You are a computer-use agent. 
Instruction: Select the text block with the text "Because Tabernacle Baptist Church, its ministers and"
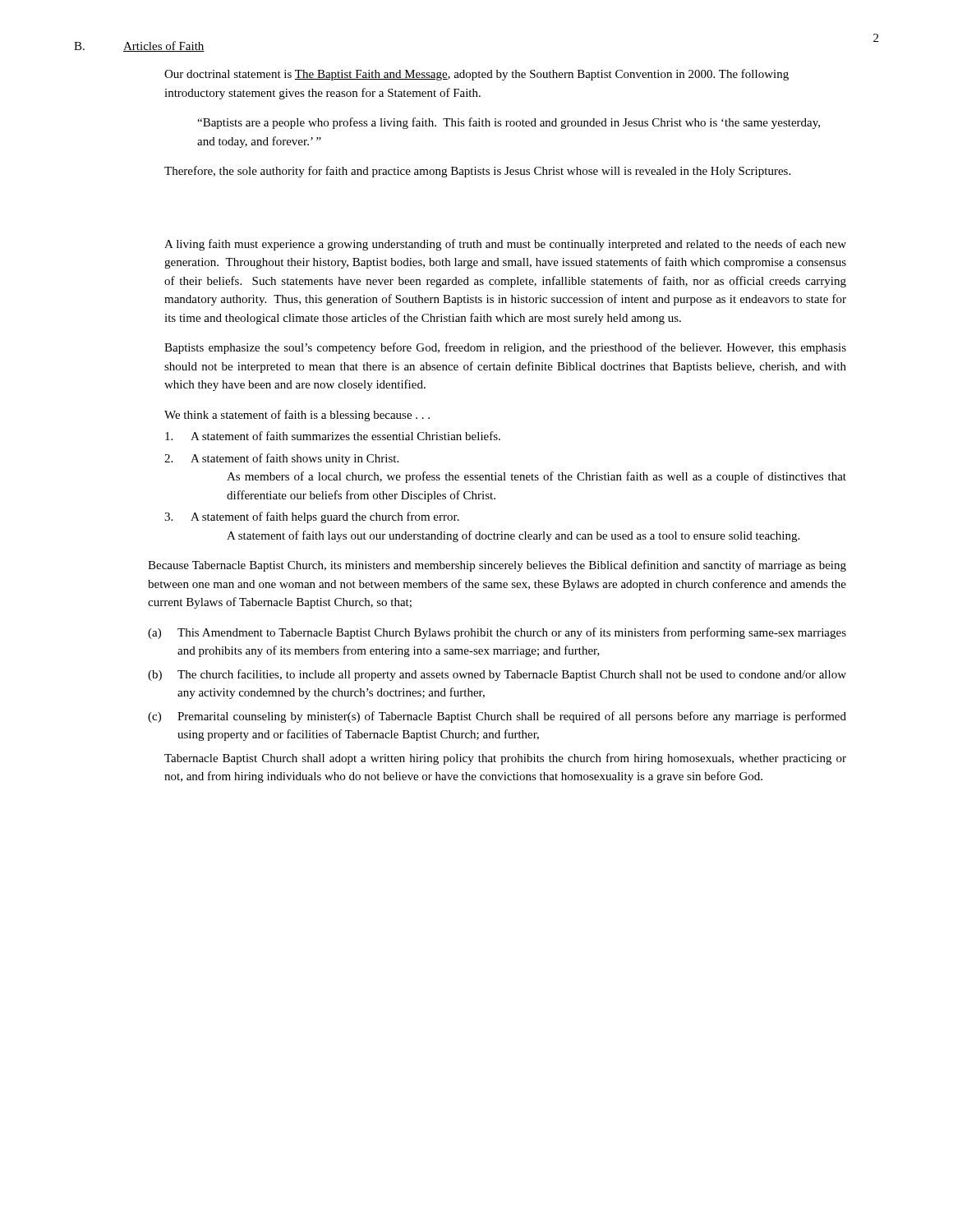tap(497, 584)
